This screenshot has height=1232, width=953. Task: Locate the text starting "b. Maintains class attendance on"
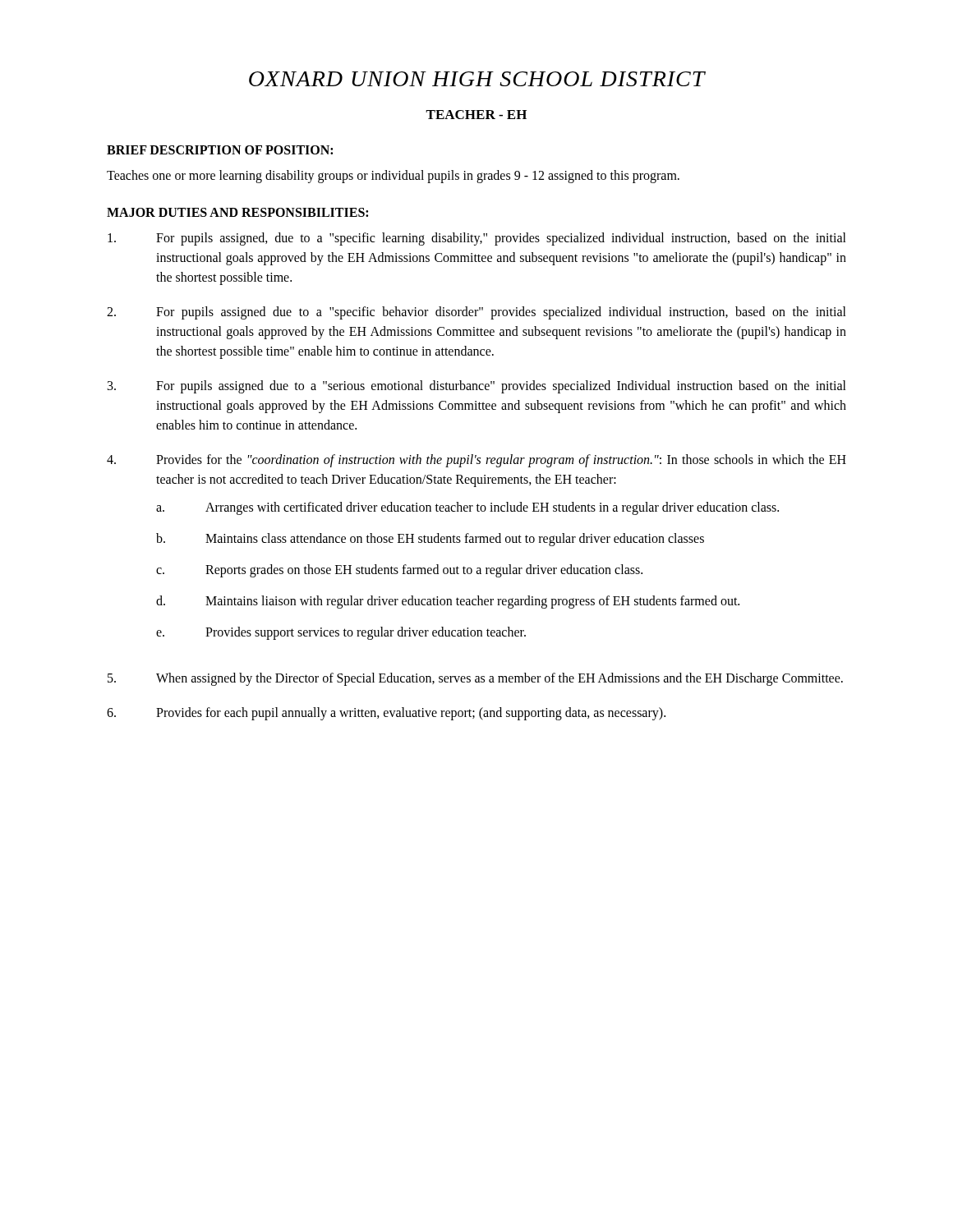click(x=501, y=539)
